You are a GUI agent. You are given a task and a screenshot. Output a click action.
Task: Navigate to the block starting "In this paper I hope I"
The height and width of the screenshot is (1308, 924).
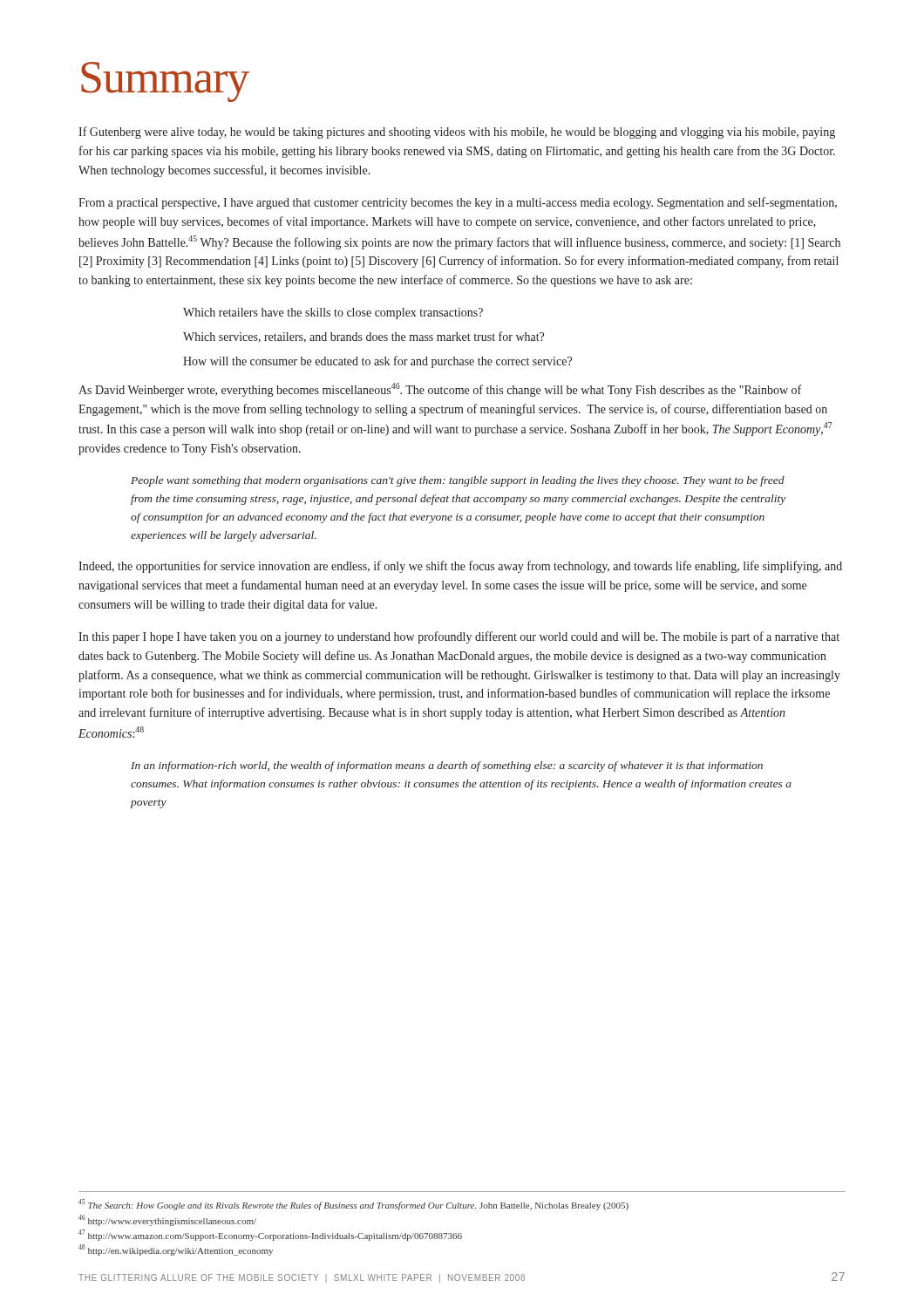click(459, 685)
